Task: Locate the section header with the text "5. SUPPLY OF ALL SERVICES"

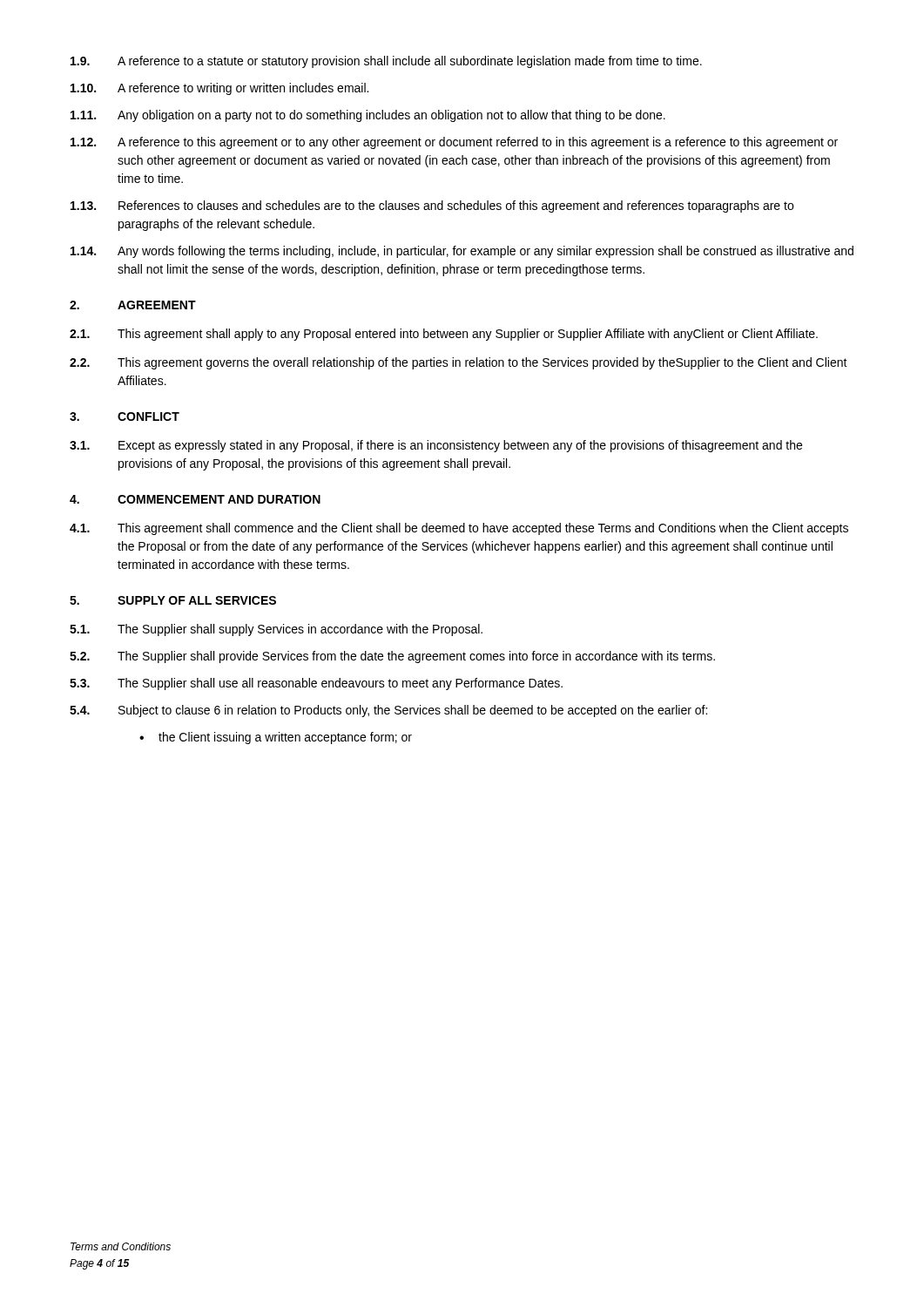Action: click(x=173, y=601)
